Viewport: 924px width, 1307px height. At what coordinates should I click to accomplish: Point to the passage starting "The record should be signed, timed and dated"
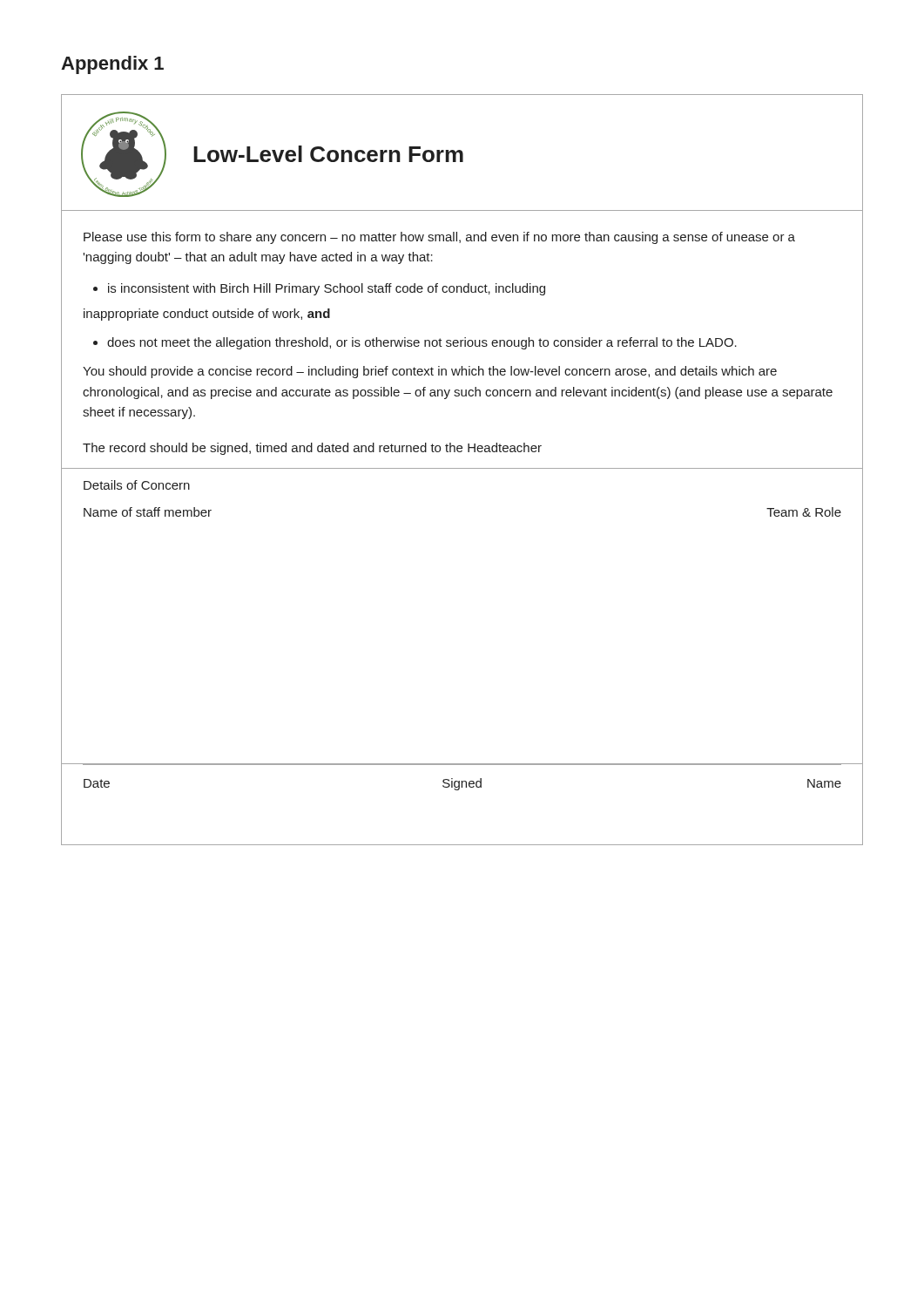[x=312, y=447]
